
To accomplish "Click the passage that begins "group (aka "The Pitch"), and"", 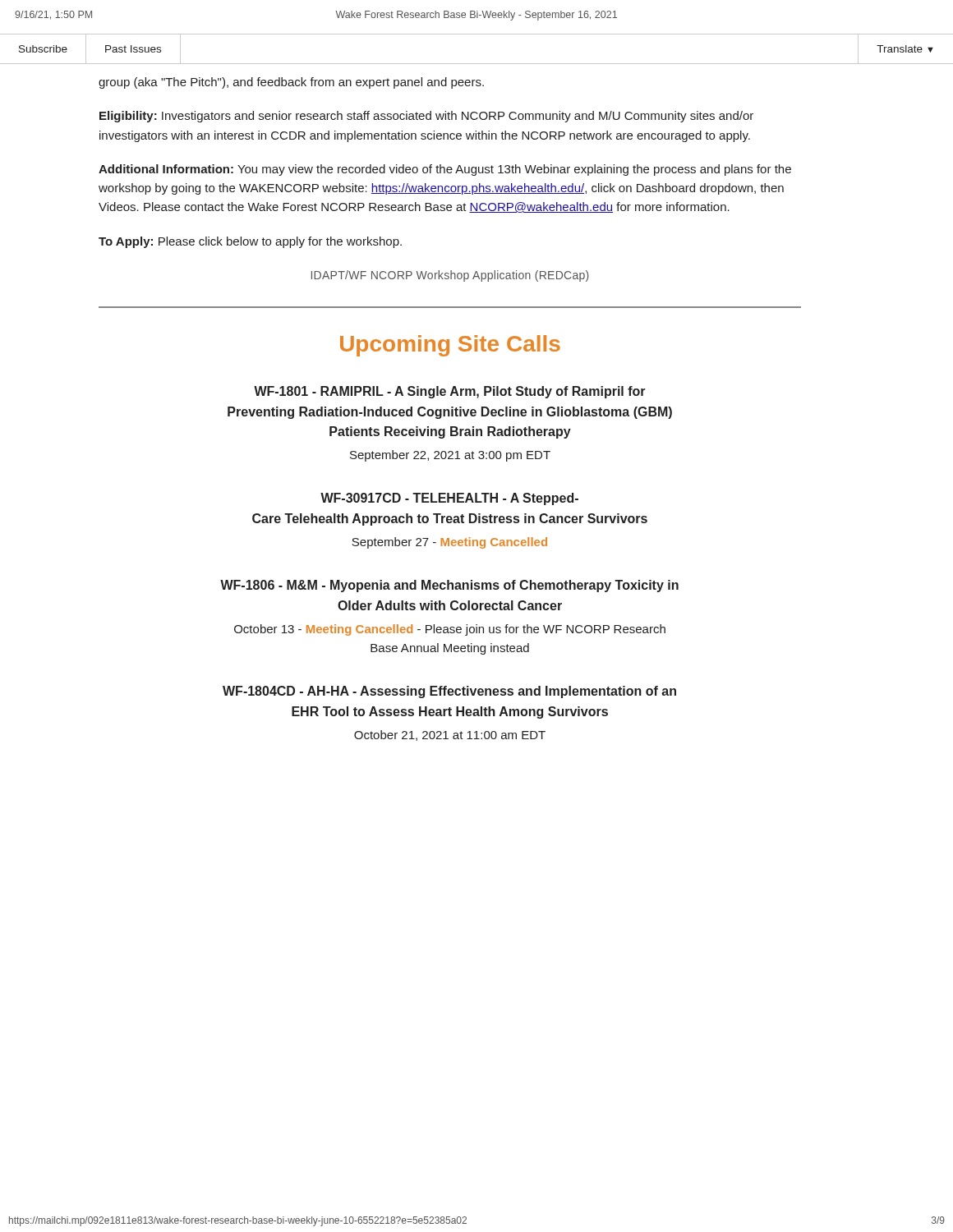I will coord(292,82).
